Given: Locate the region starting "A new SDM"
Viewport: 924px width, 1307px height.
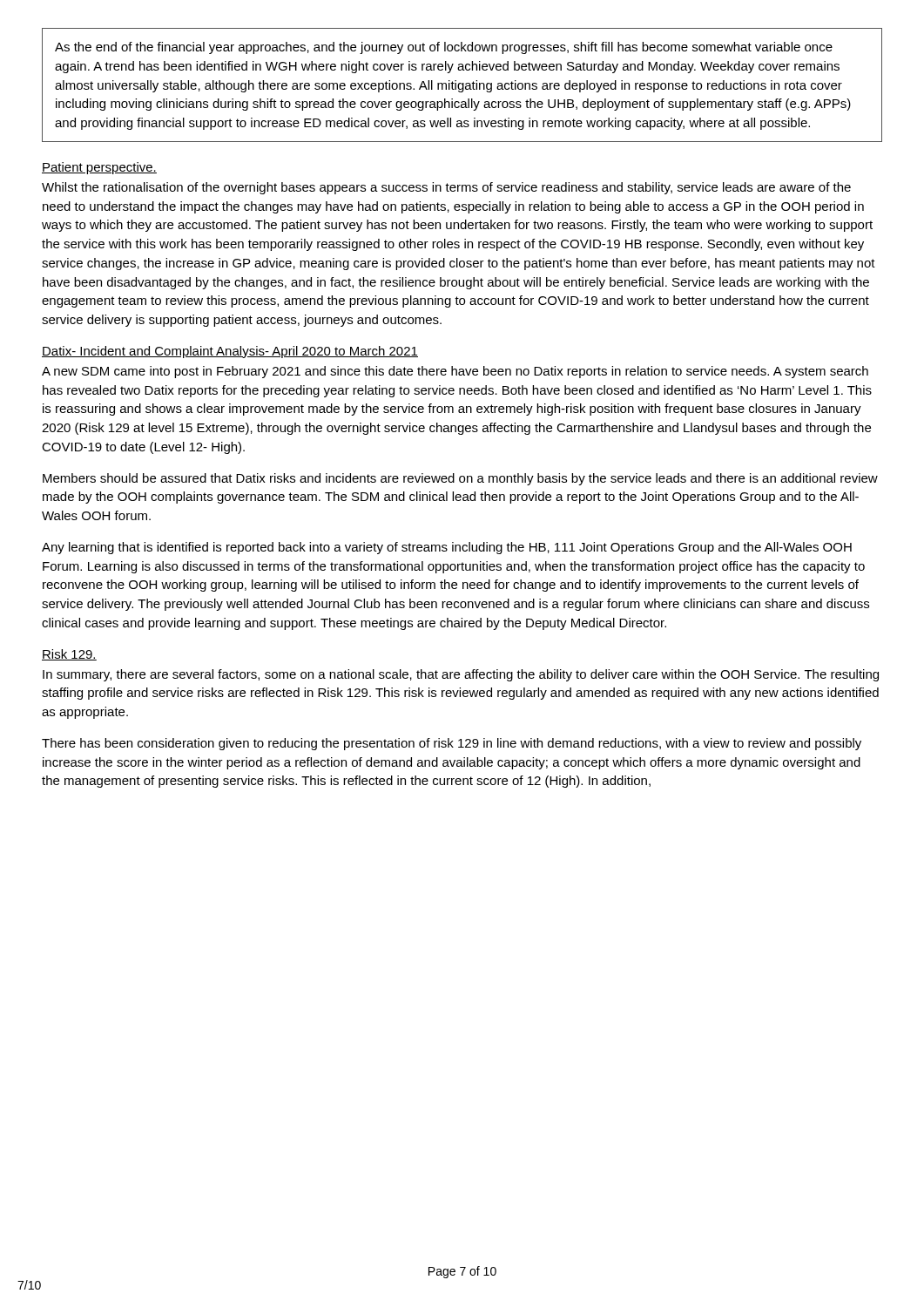Looking at the screenshot, I should click(457, 408).
